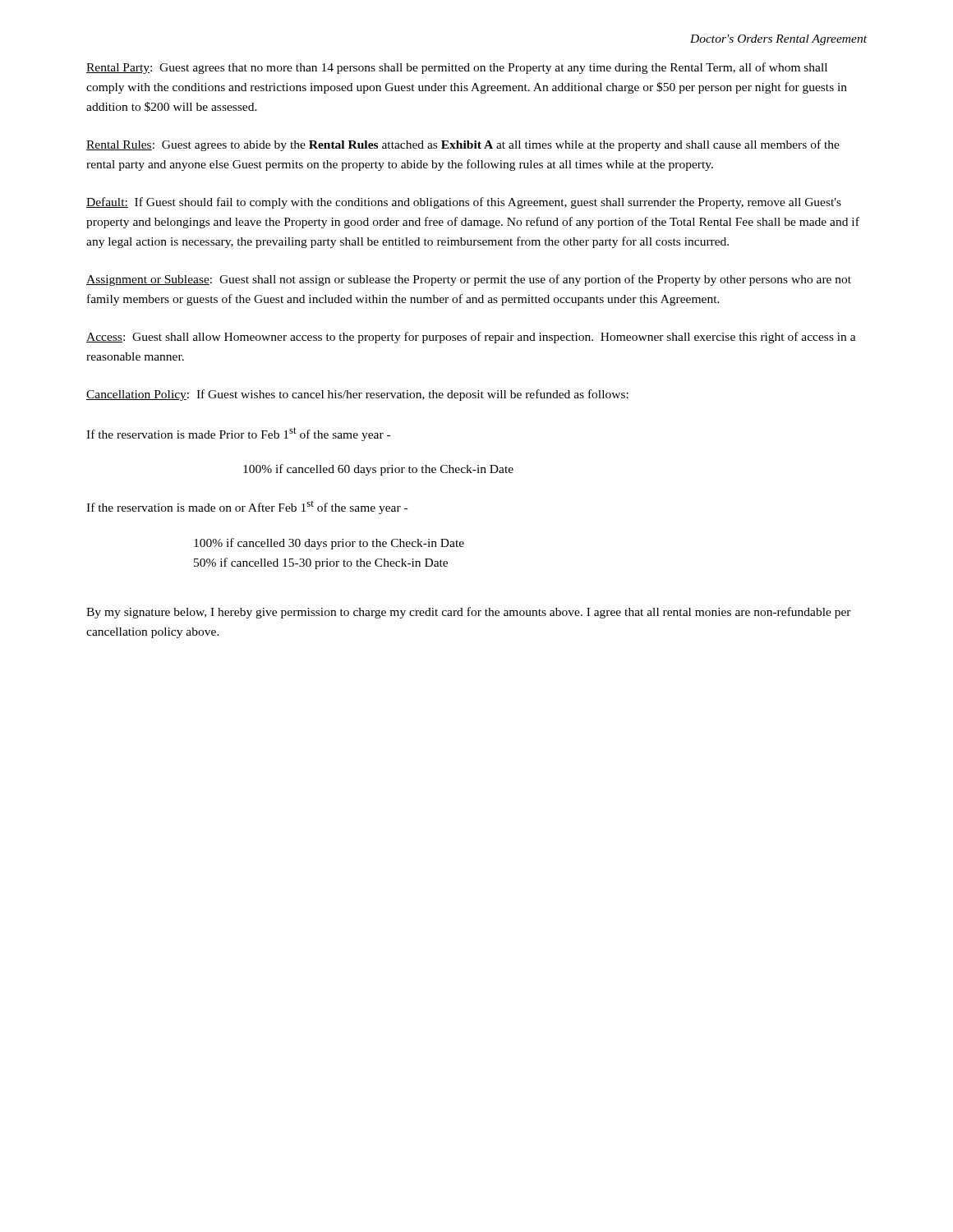Click the passage that begins "Cancellation Policy: If Guest wishes to"
The width and height of the screenshot is (953, 1232).
(358, 394)
